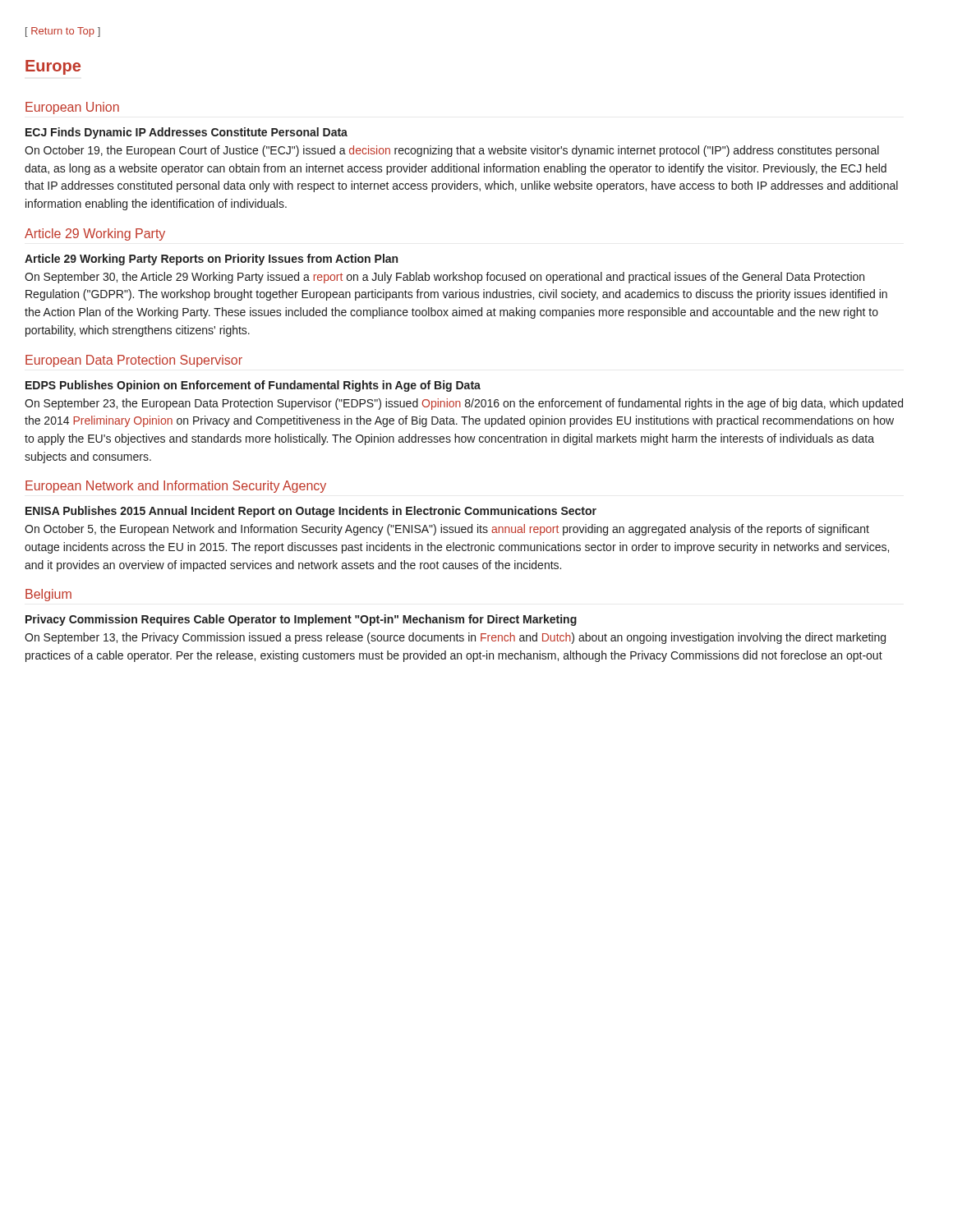Find the section header on this page that starts "Privacy Commission Requires Cable"

[x=301, y=620]
